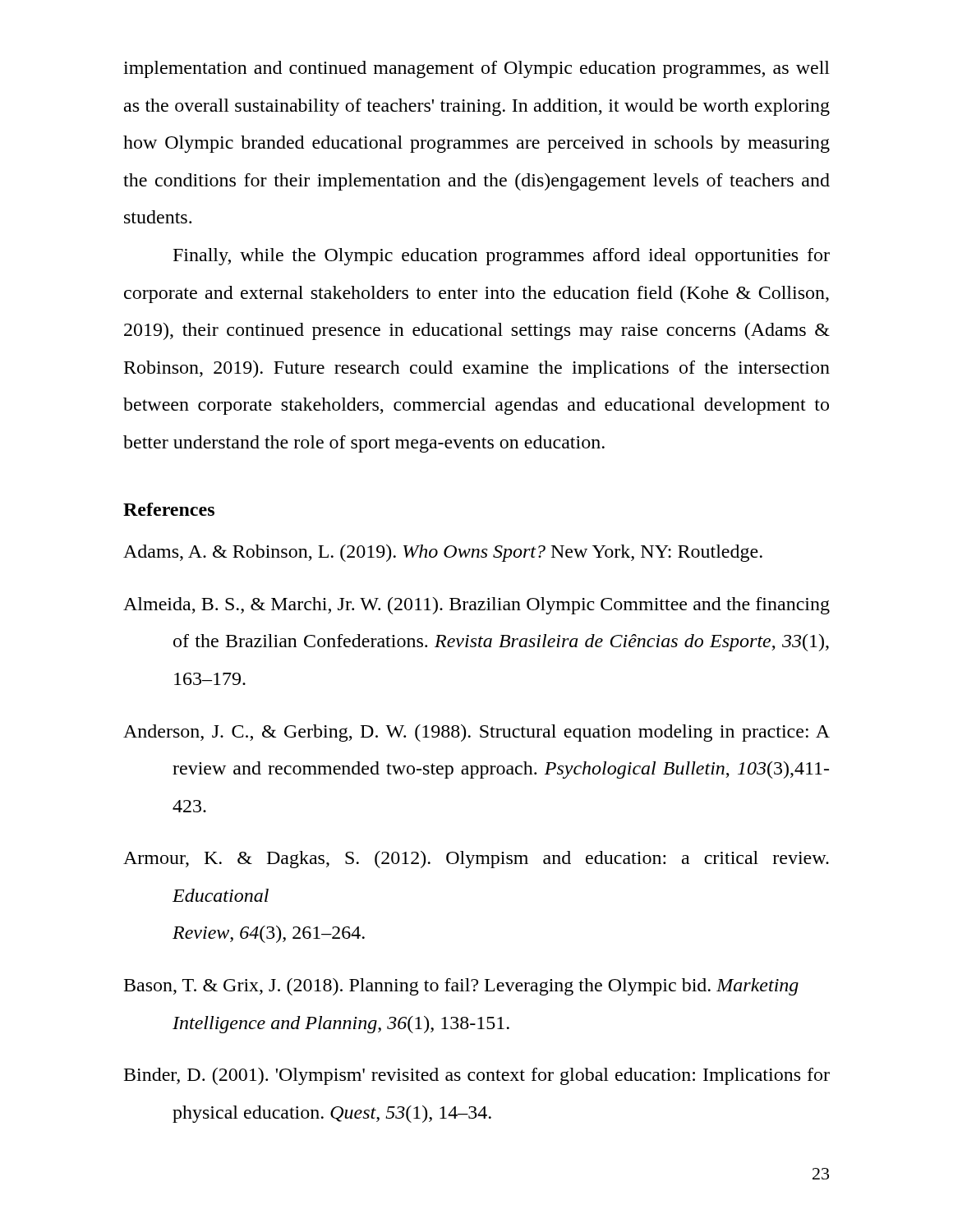
Task: Point to the text block starting "implementation and continued management of"
Action: [476, 142]
